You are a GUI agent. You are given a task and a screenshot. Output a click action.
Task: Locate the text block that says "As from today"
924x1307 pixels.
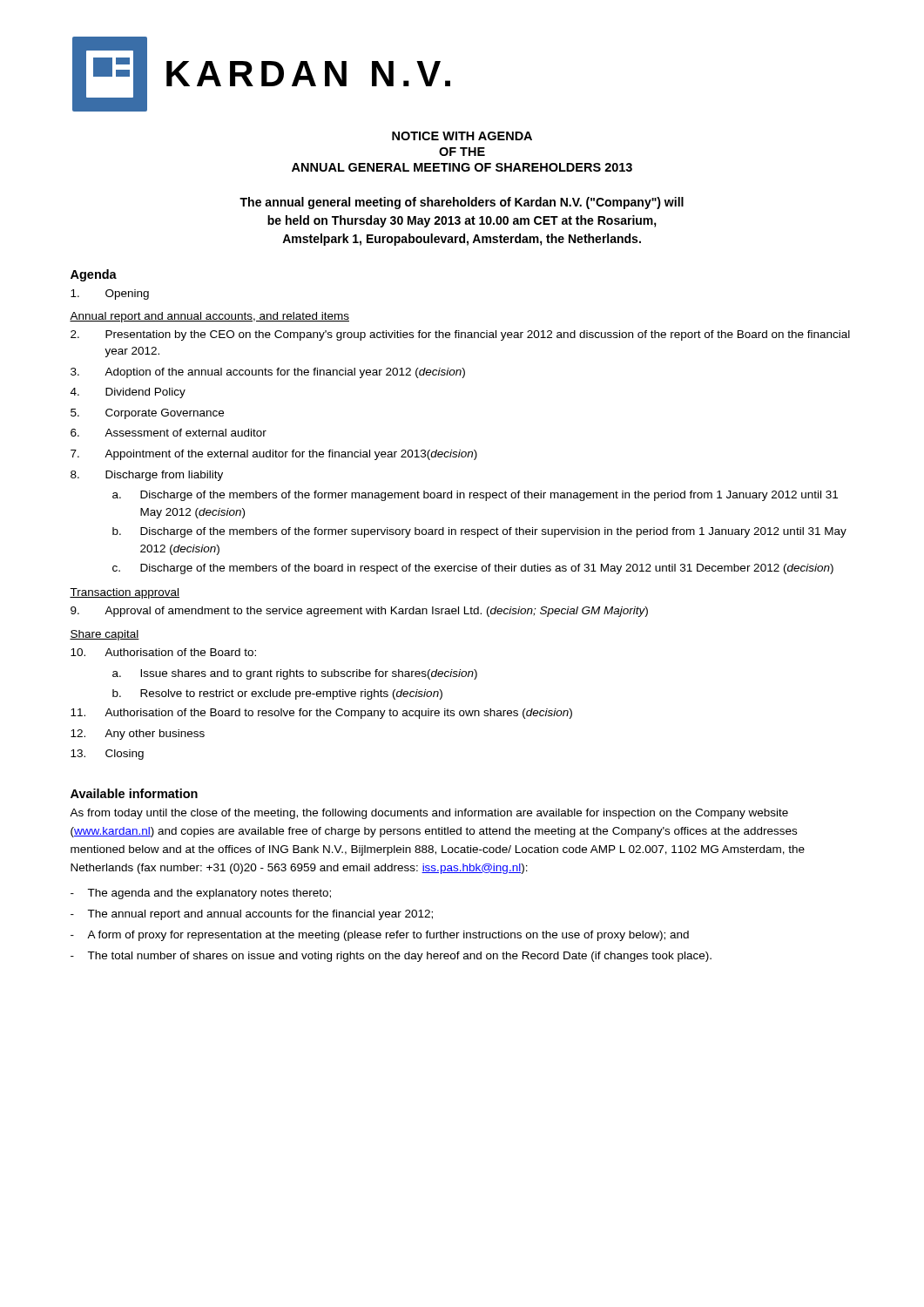tap(437, 840)
